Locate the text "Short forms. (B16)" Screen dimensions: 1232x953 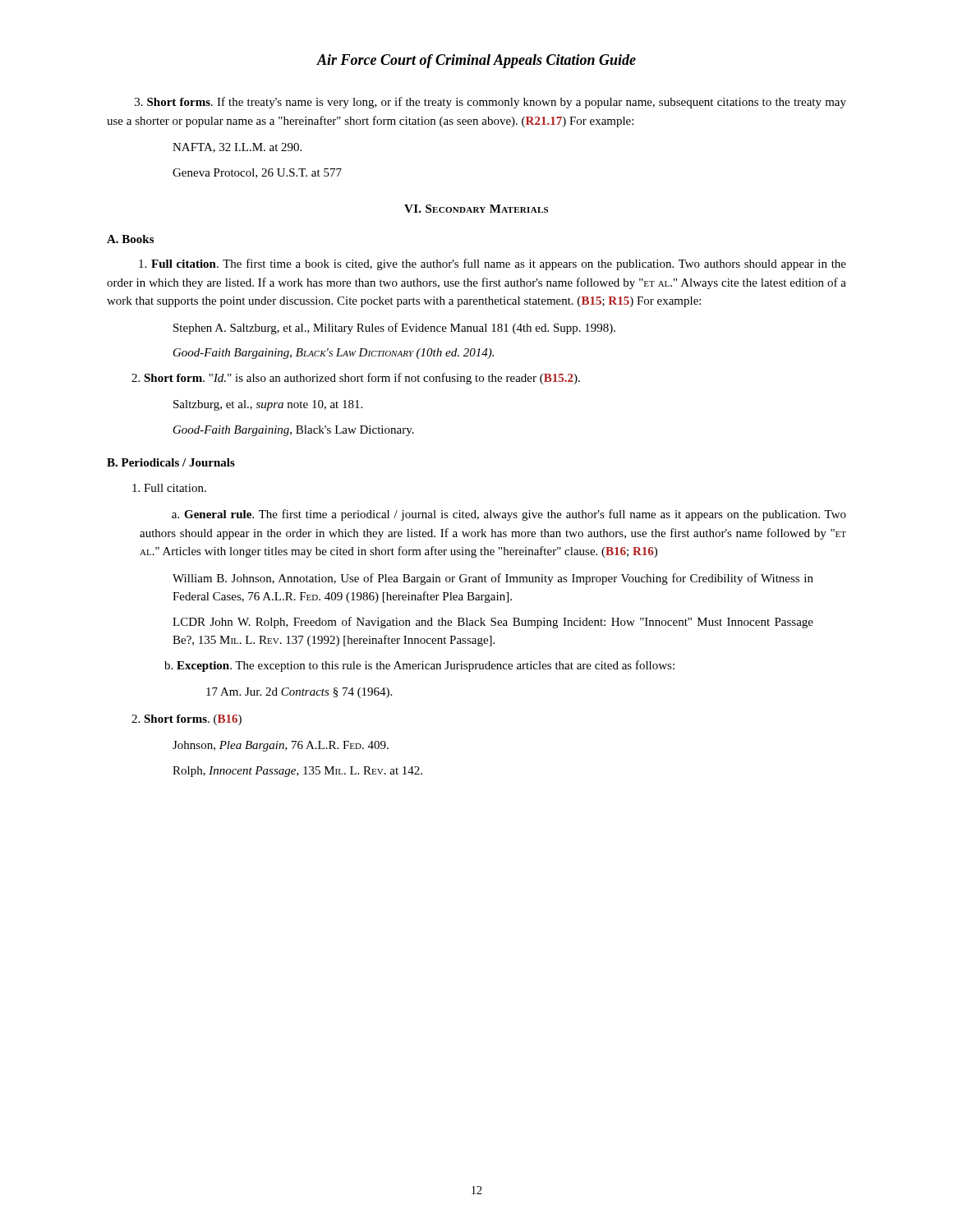174,718
